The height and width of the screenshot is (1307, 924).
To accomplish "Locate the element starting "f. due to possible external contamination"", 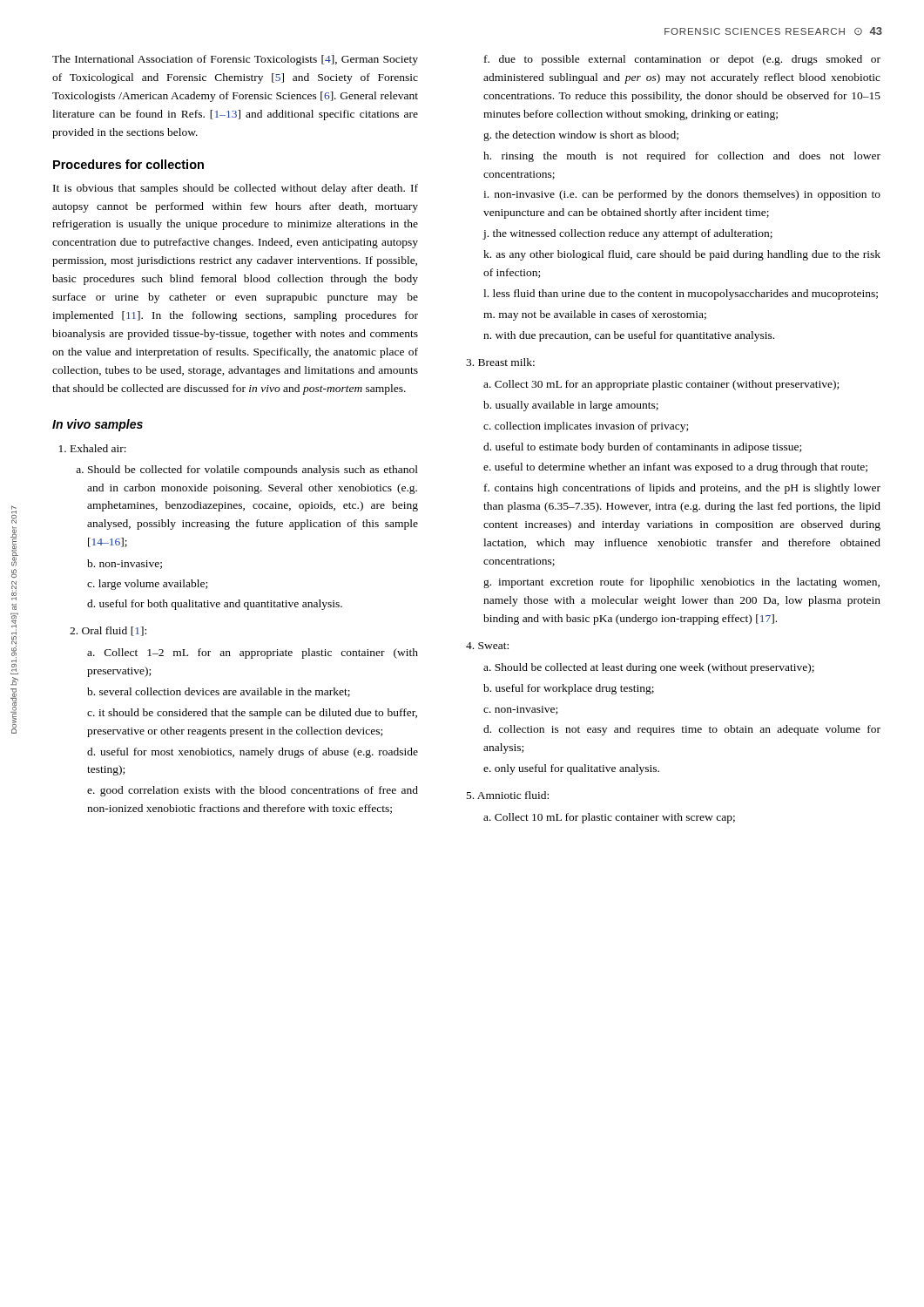I will 682,86.
